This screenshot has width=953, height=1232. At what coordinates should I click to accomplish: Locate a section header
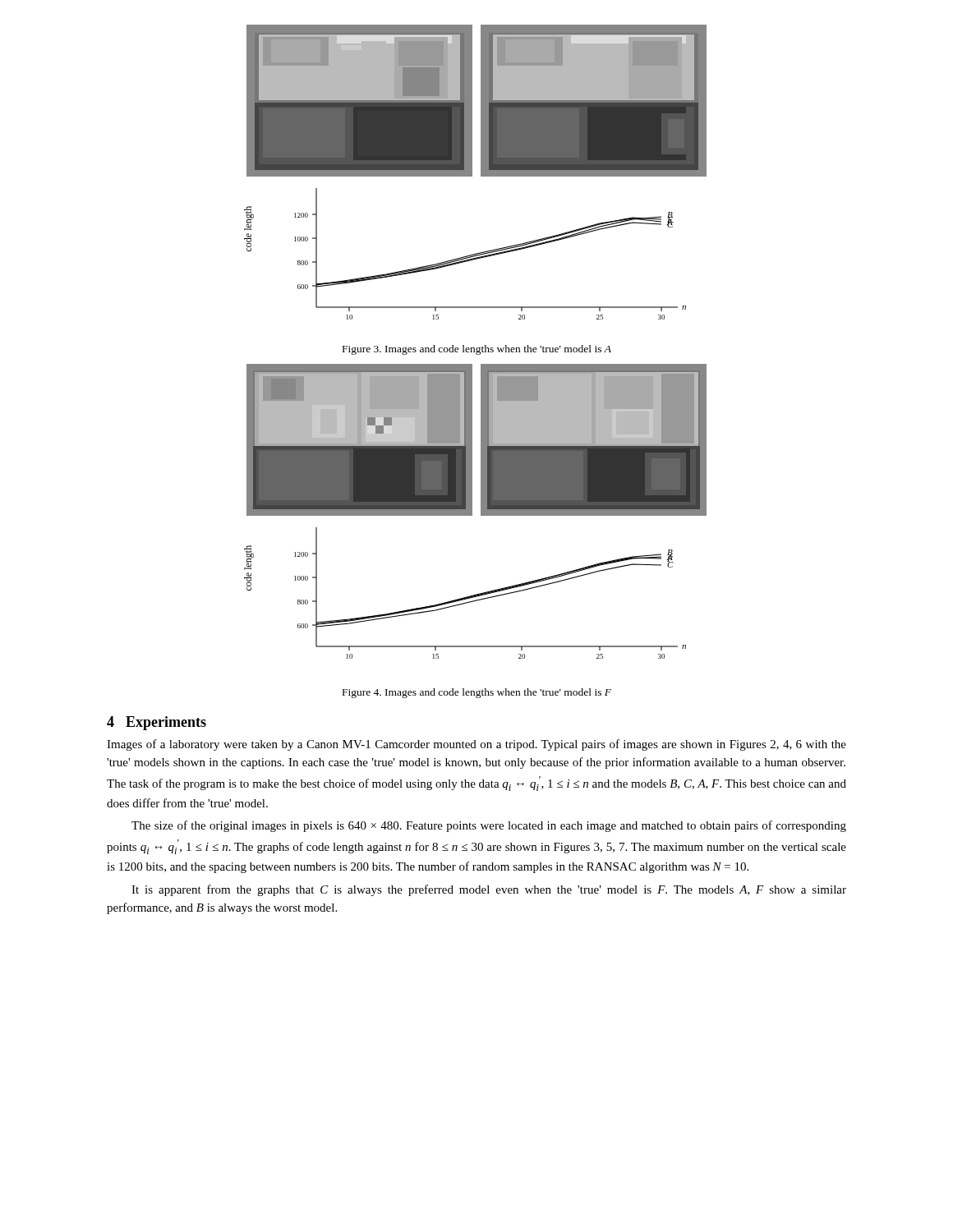pyautogui.click(x=157, y=722)
